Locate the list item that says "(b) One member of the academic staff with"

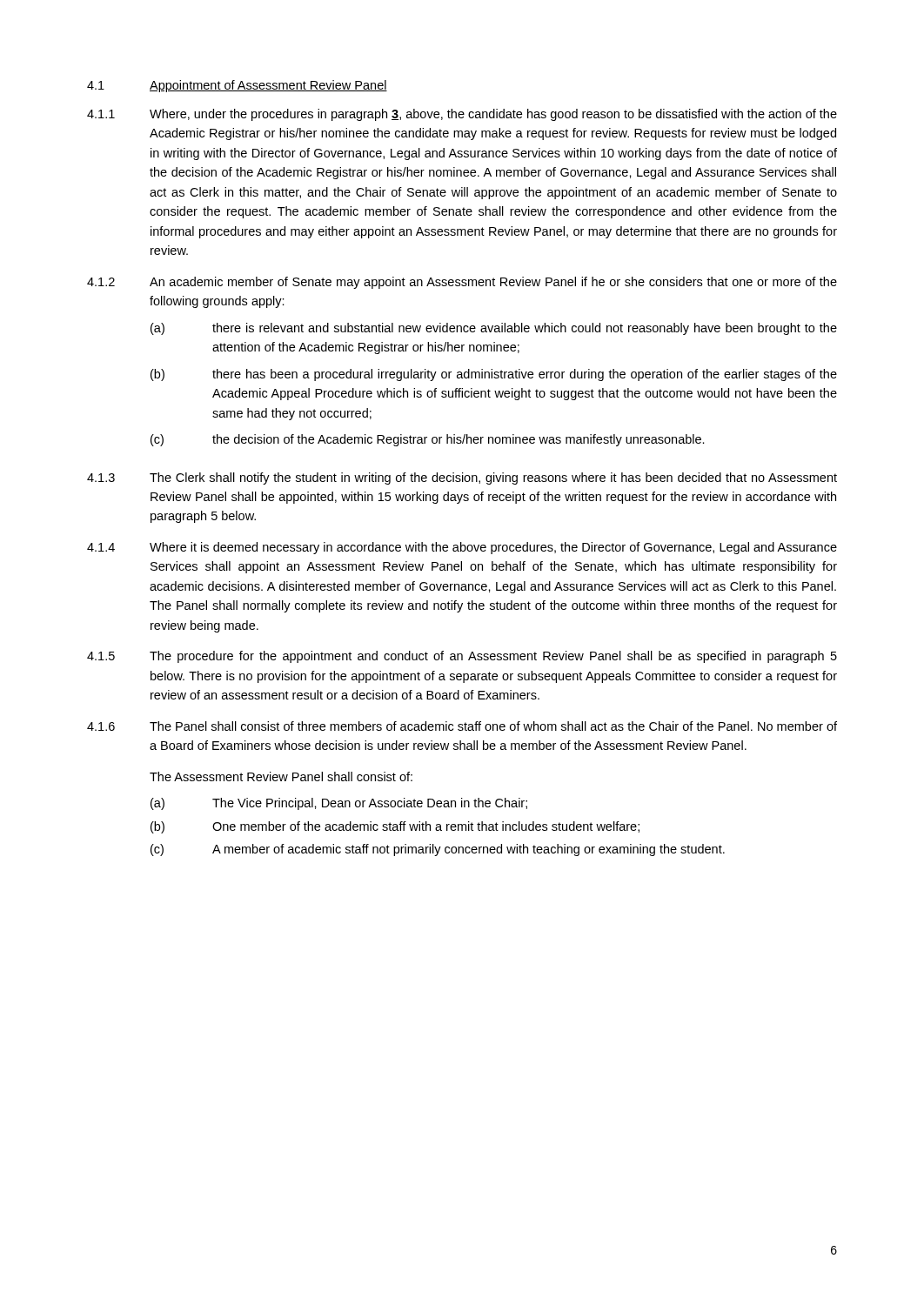493,826
